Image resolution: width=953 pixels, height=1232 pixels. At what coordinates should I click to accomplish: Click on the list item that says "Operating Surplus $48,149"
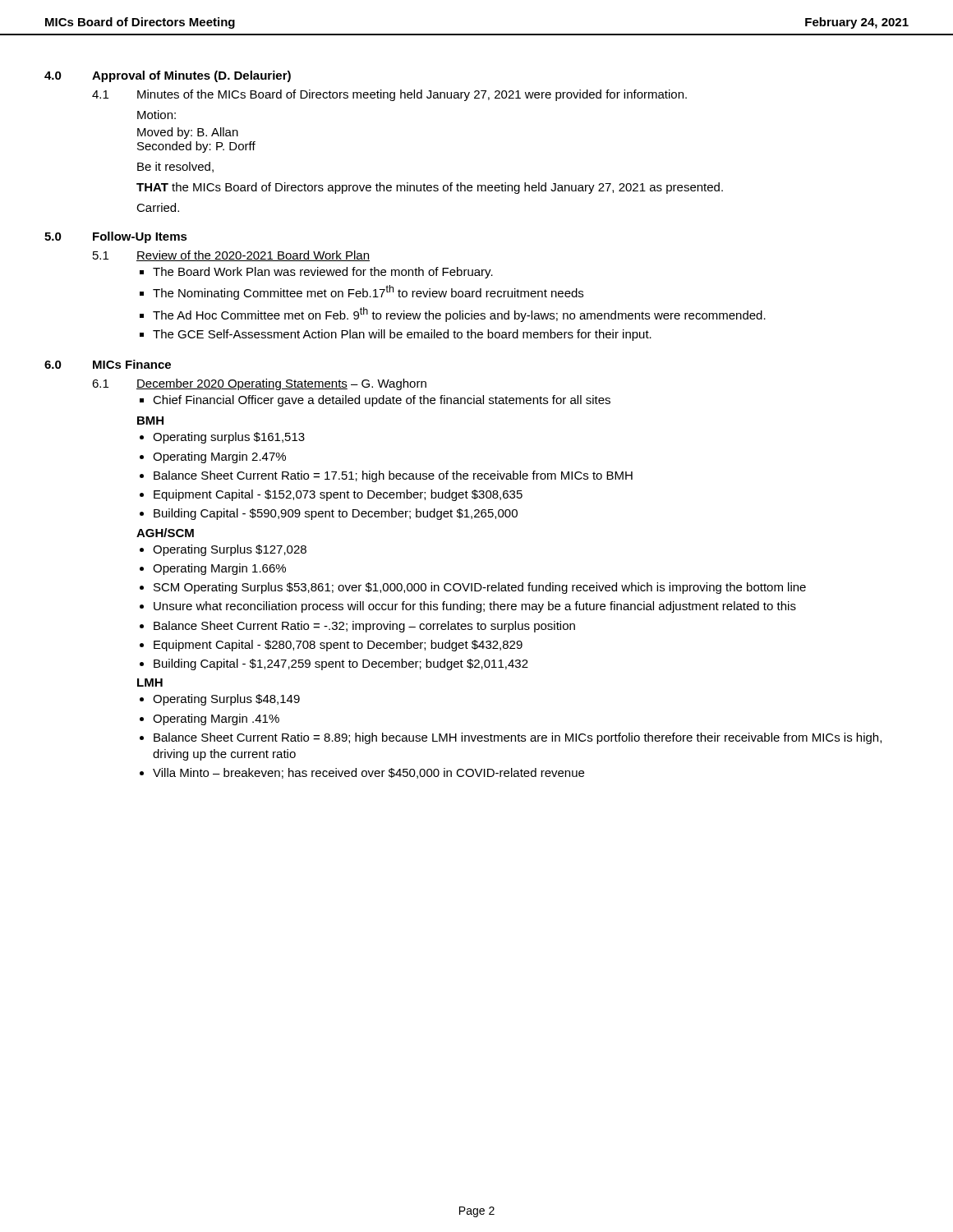coord(226,699)
